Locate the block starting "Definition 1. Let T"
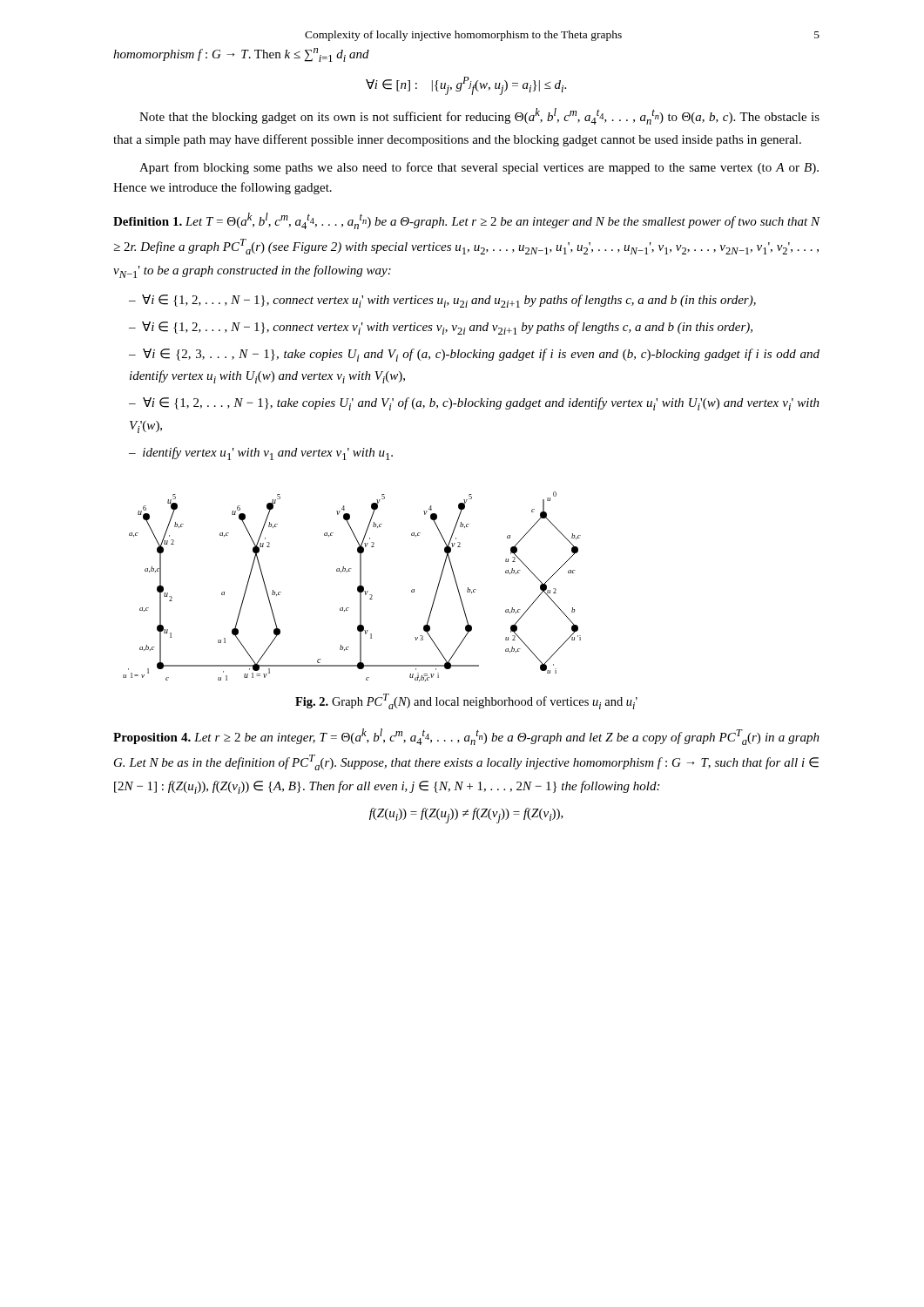 466,246
